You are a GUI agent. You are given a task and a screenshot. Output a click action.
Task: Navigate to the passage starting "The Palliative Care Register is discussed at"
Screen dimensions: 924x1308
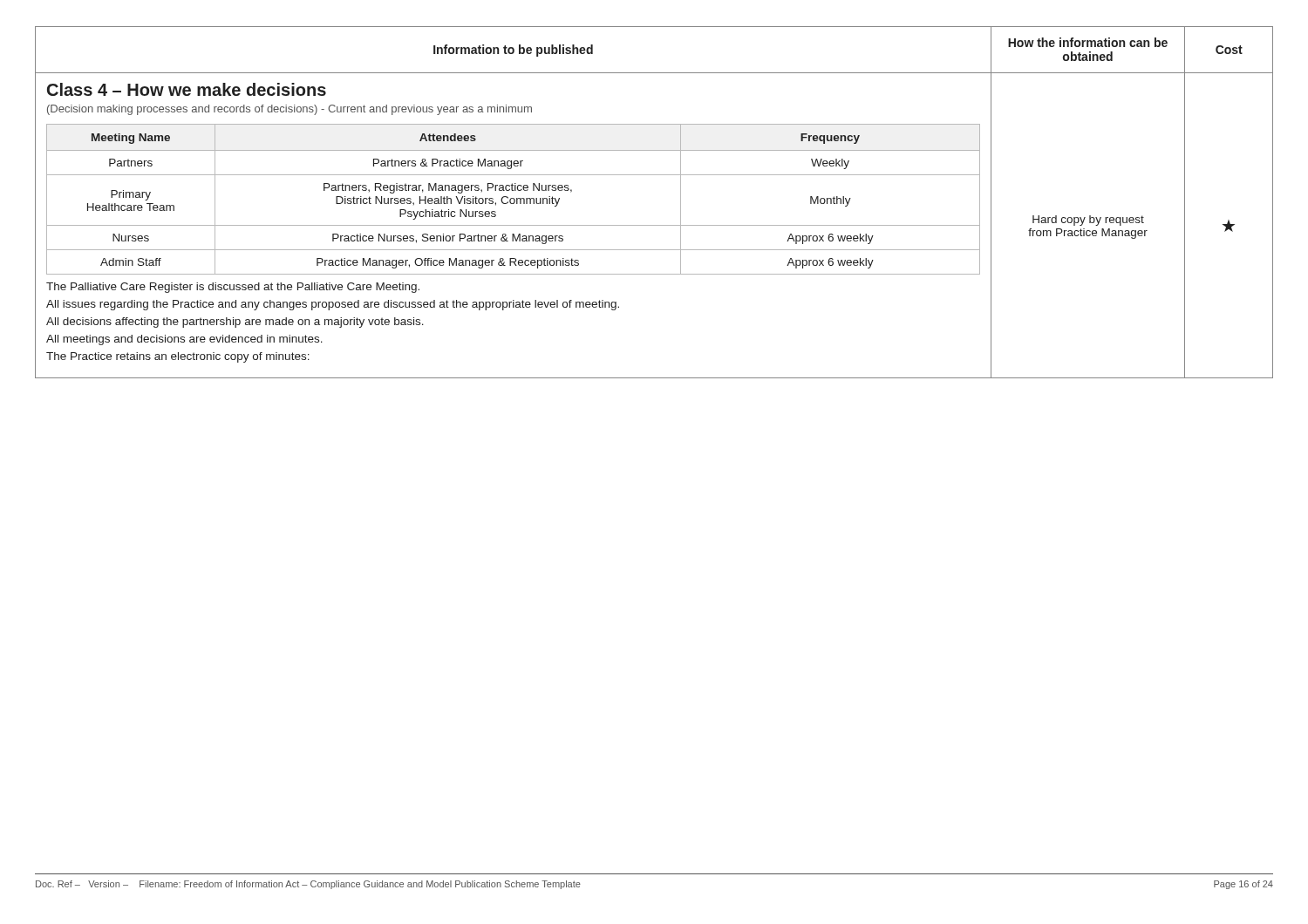click(x=233, y=286)
